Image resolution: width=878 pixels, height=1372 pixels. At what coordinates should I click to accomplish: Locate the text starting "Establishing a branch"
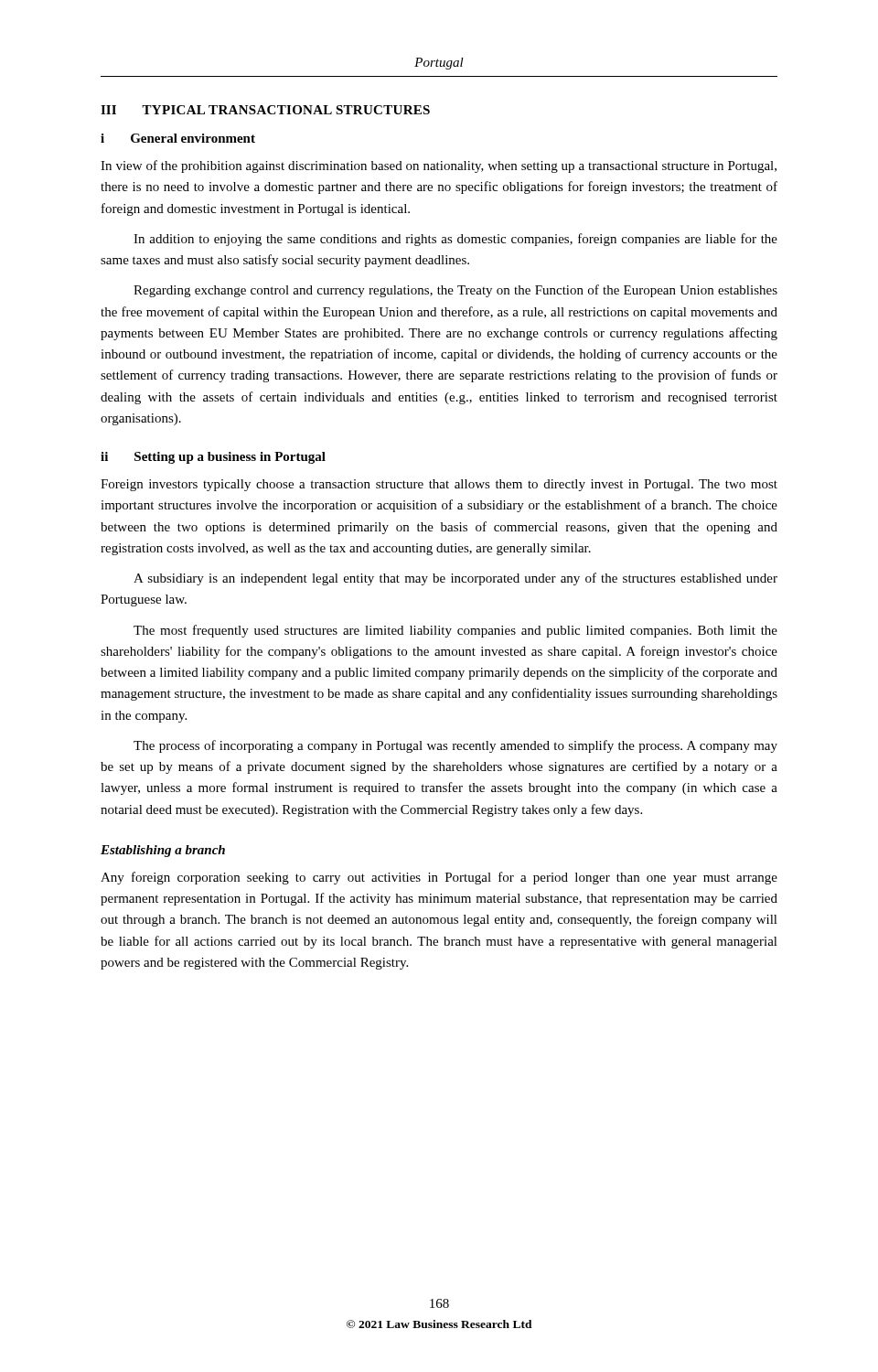point(163,849)
